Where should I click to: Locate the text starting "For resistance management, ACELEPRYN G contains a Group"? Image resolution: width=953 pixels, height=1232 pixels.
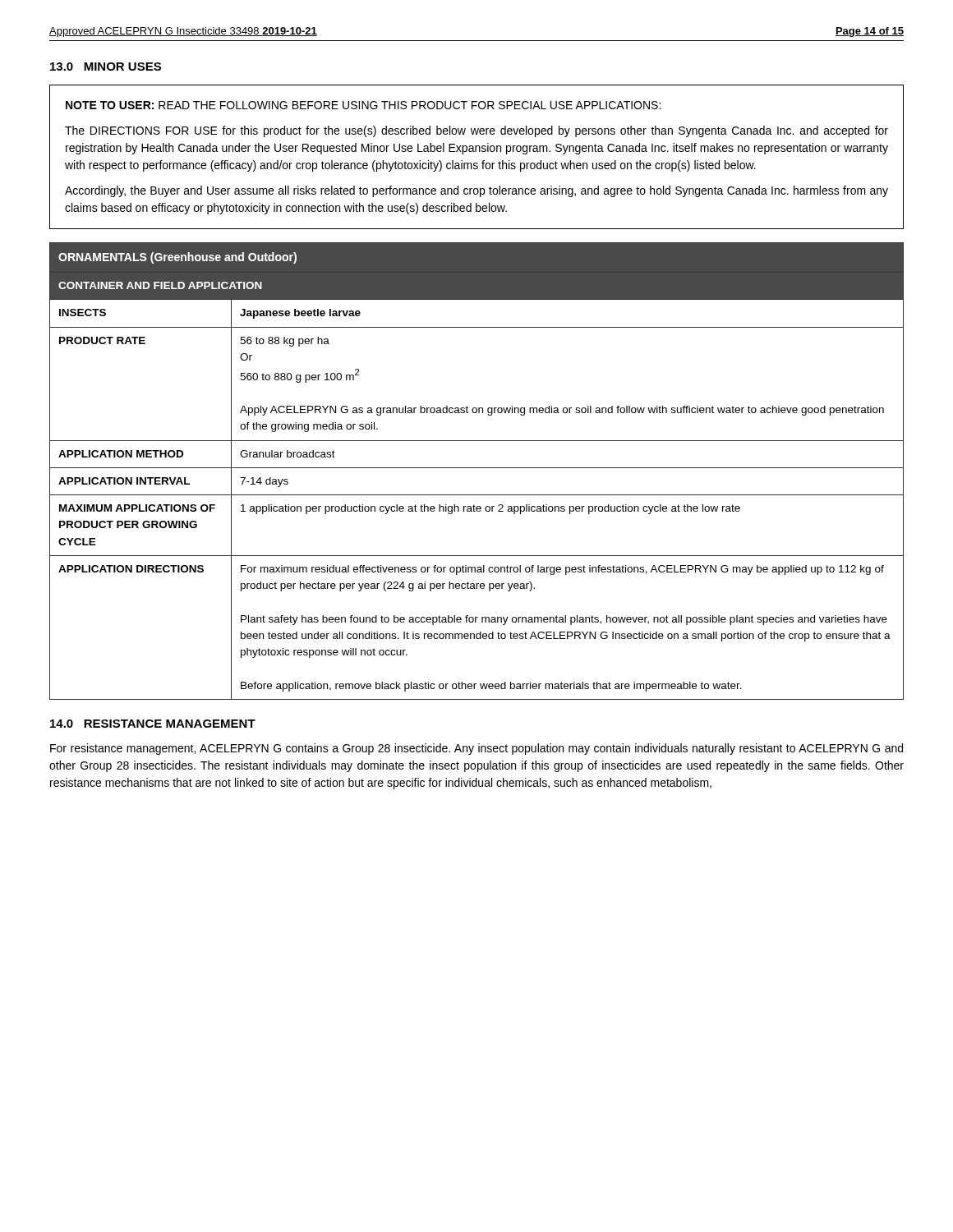click(x=476, y=765)
